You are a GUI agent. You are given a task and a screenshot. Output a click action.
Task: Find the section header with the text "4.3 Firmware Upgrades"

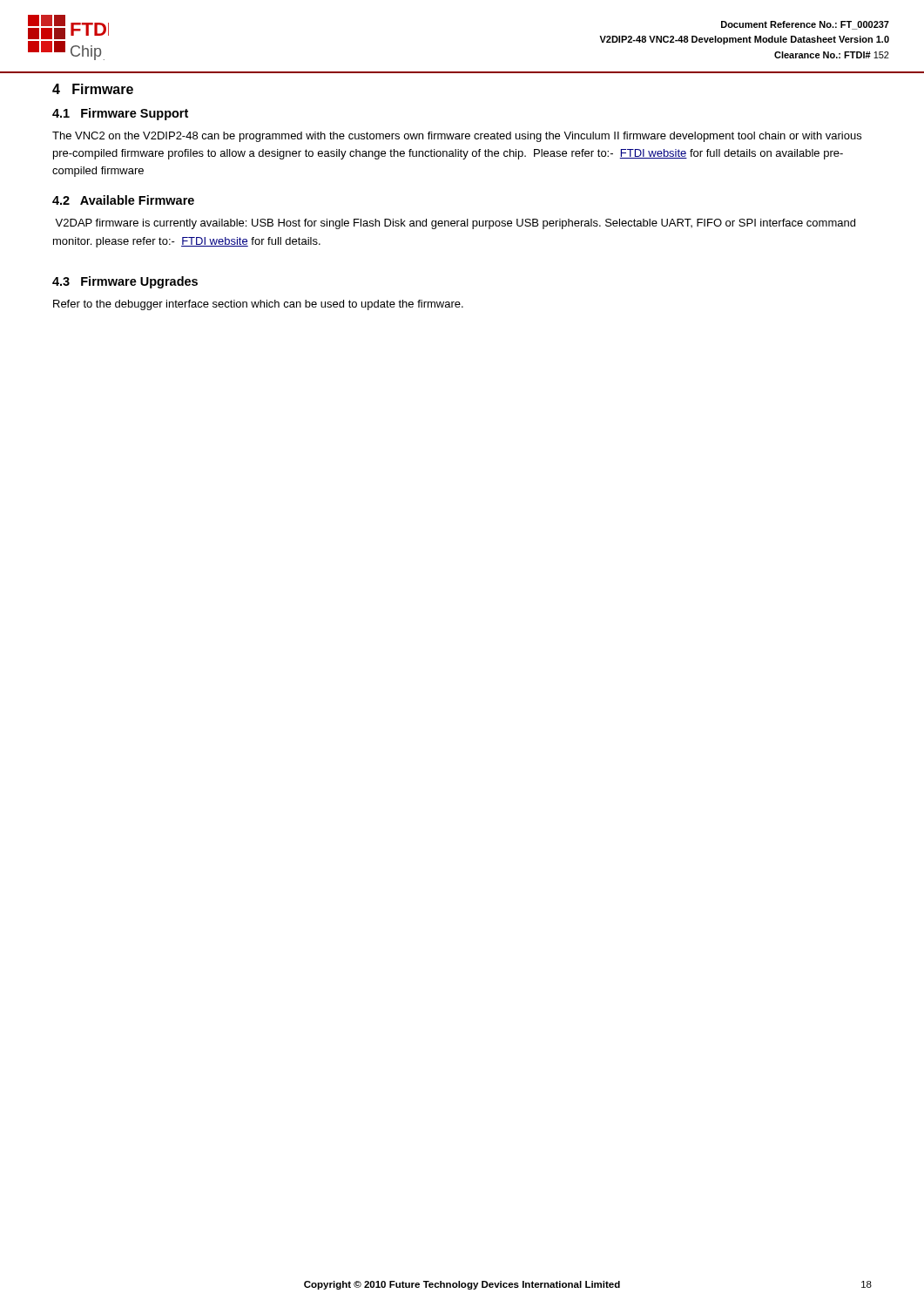pyautogui.click(x=125, y=281)
